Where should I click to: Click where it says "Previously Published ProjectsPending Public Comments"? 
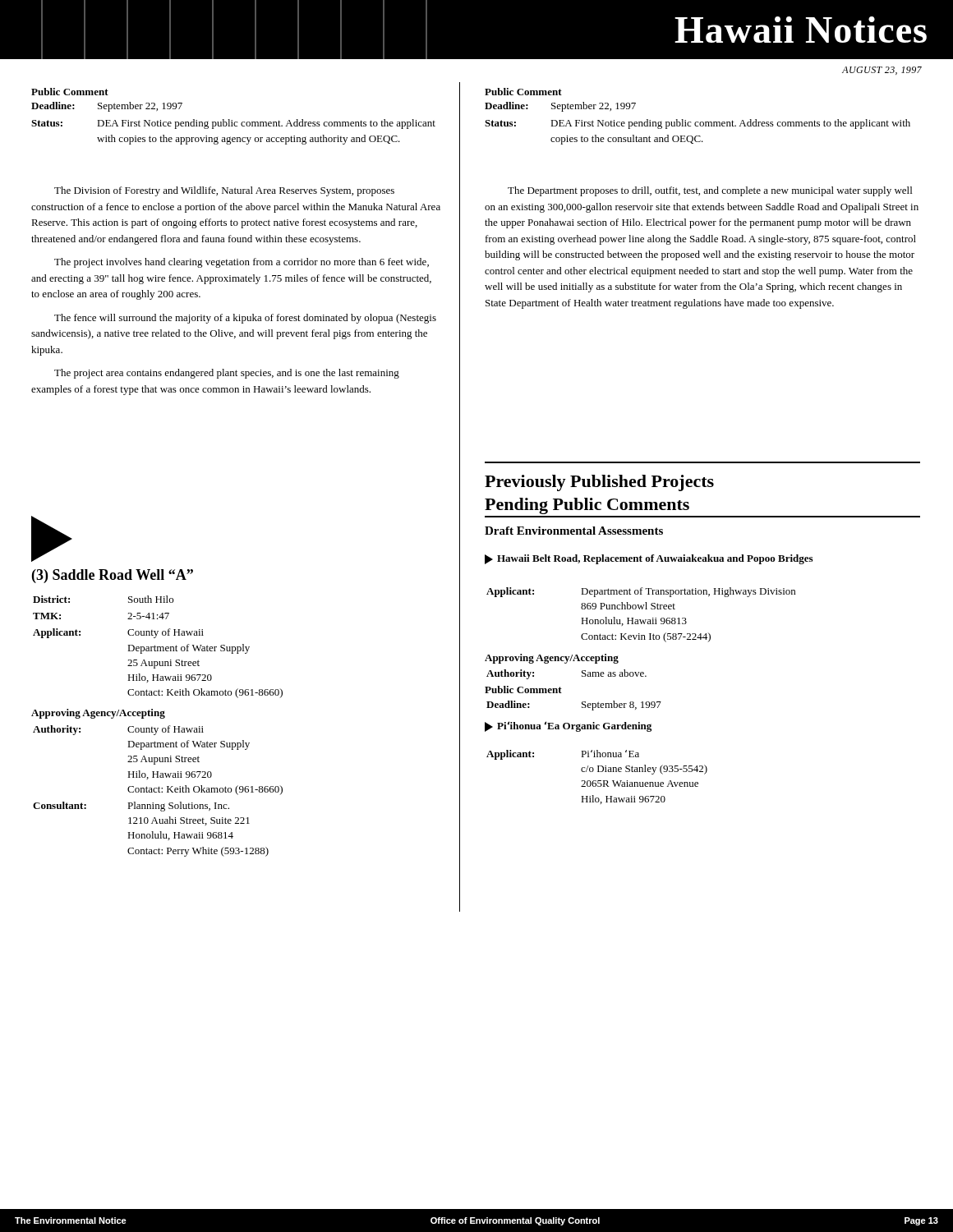click(x=702, y=492)
